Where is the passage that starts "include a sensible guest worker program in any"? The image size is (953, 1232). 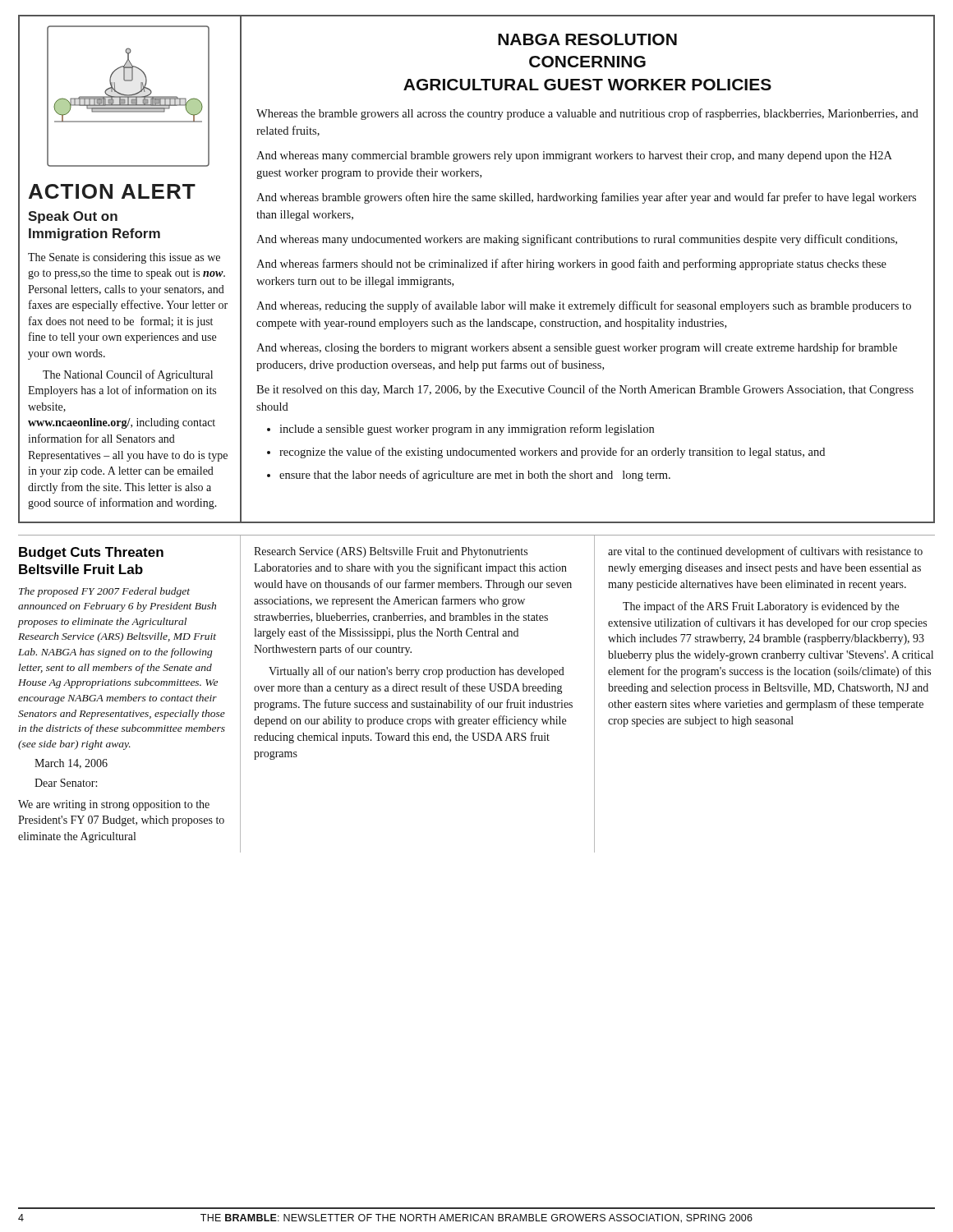467,429
